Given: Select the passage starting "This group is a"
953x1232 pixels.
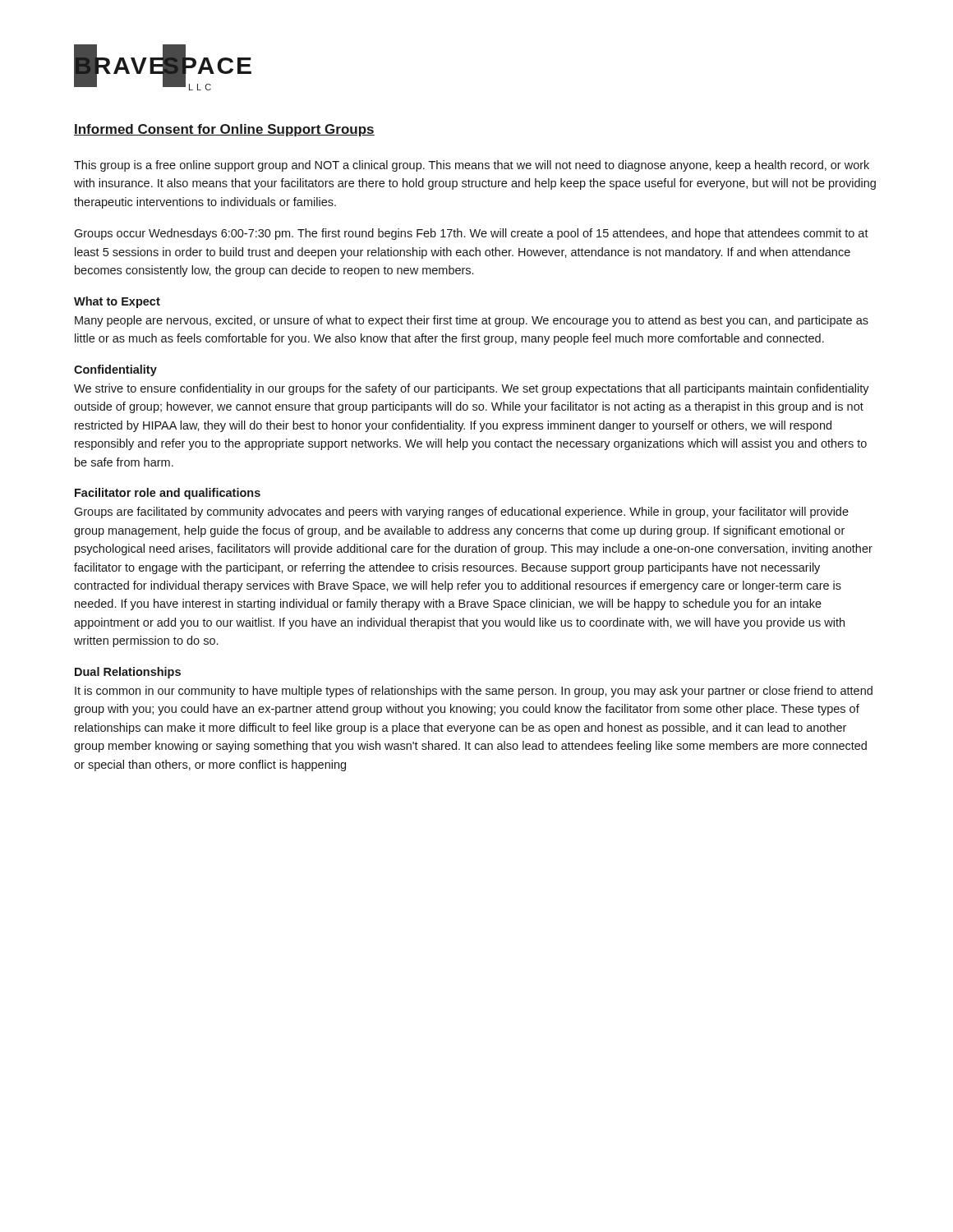Looking at the screenshot, I should tap(475, 184).
